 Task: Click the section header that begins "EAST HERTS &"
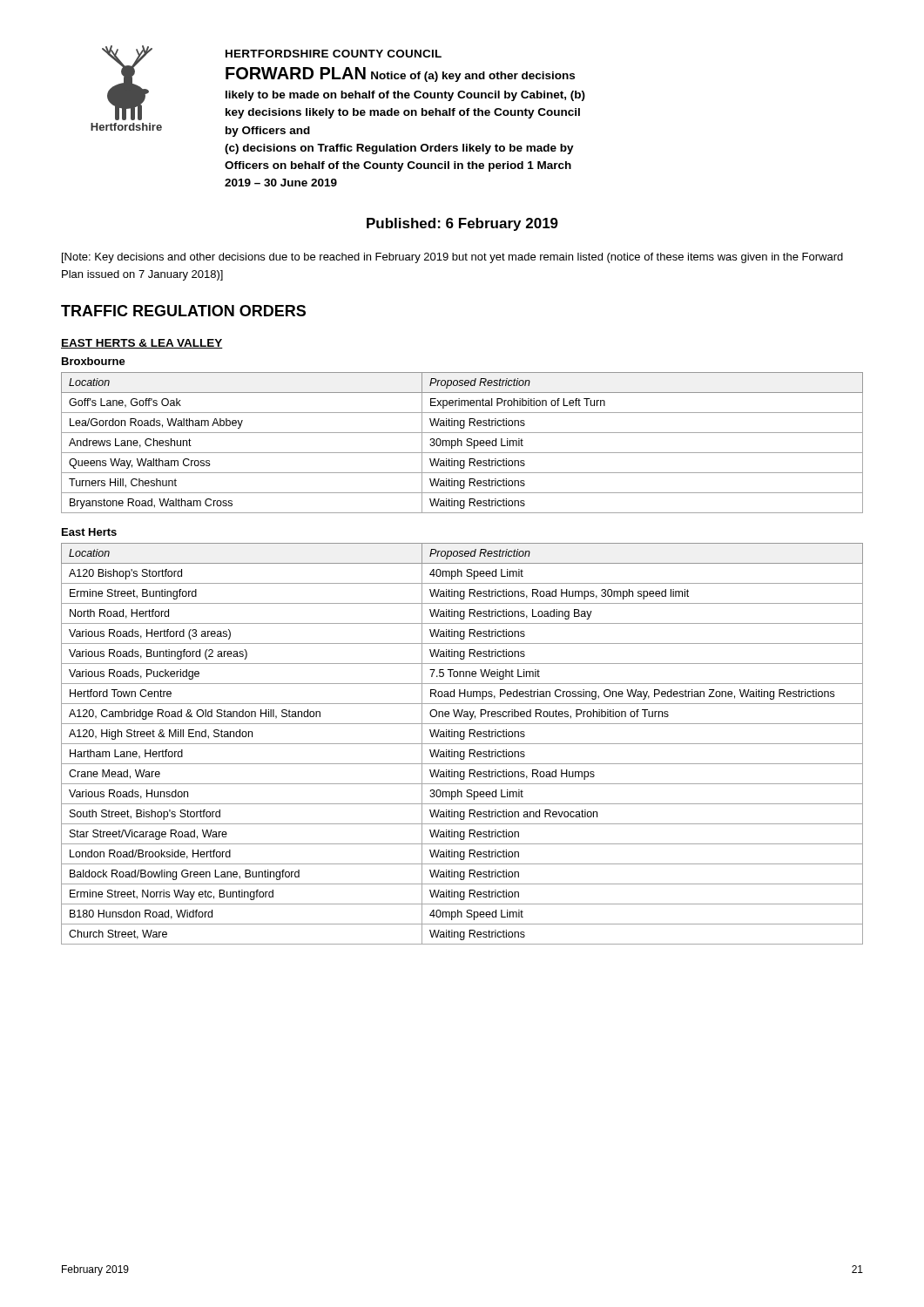[x=142, y=343]
